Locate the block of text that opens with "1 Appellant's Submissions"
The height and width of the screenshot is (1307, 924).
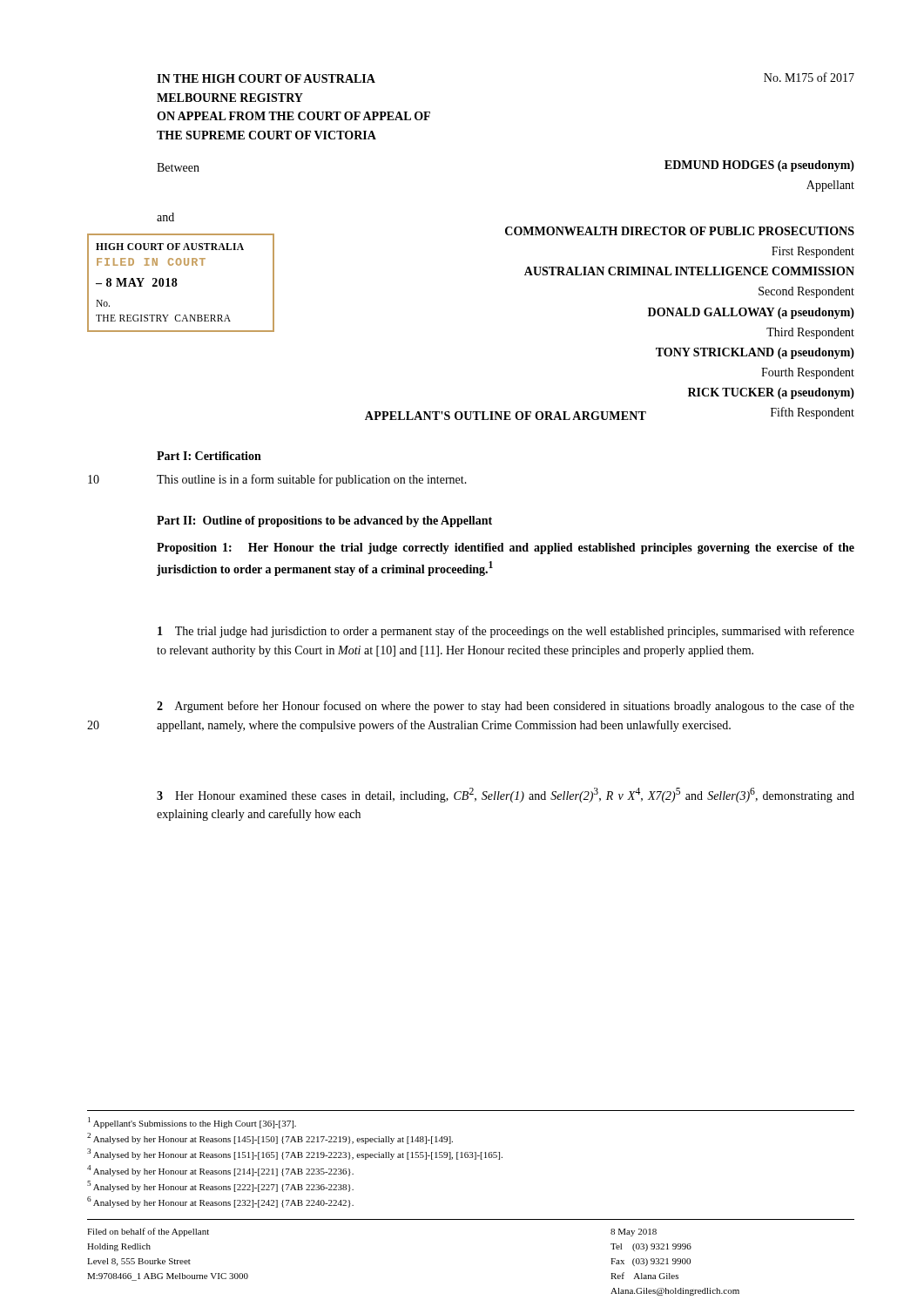pos(471,1162)
